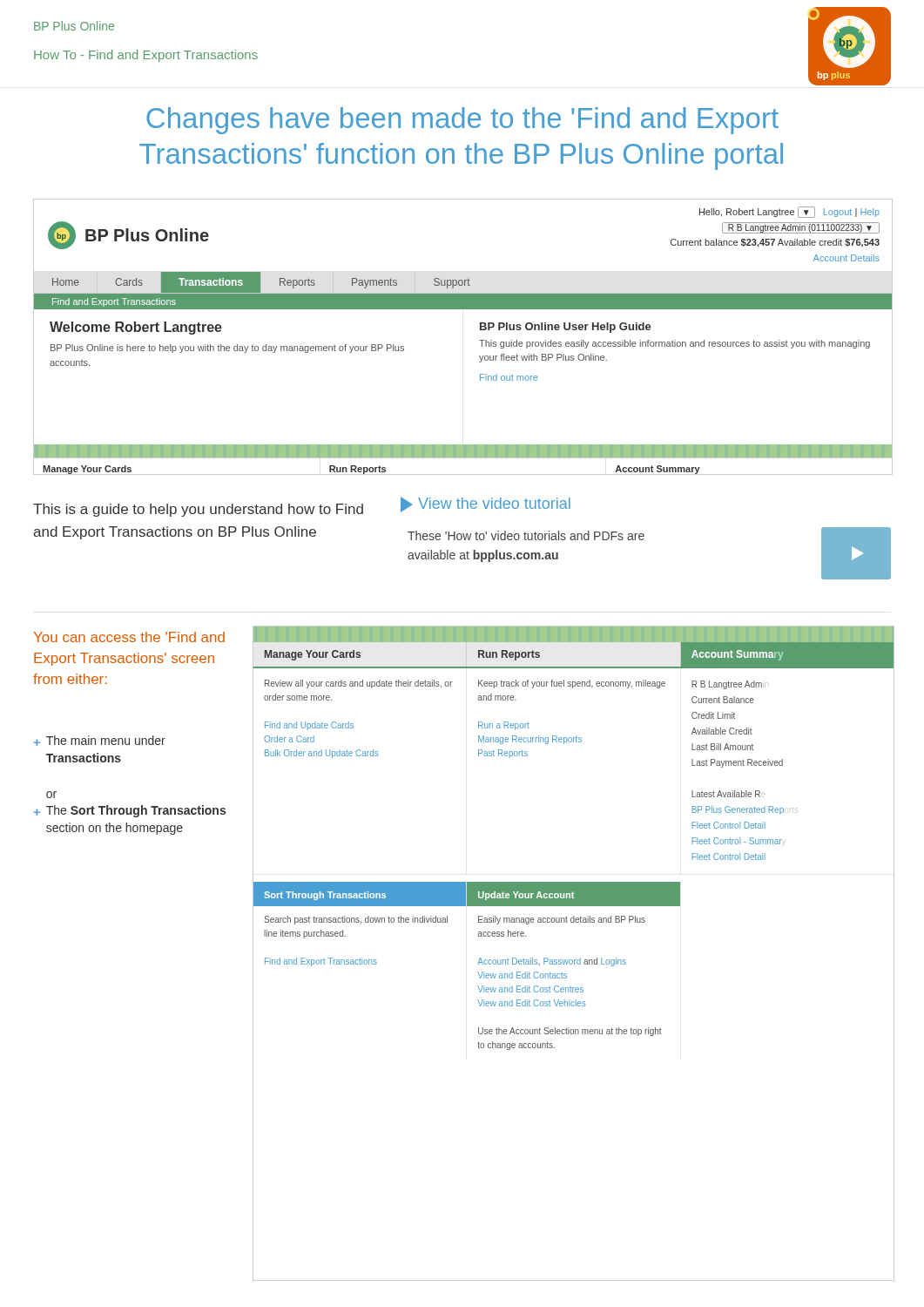Point to the passage starting "This is a guide to"
This screenshot has width=924, height=1307.
tap(199, 521)
